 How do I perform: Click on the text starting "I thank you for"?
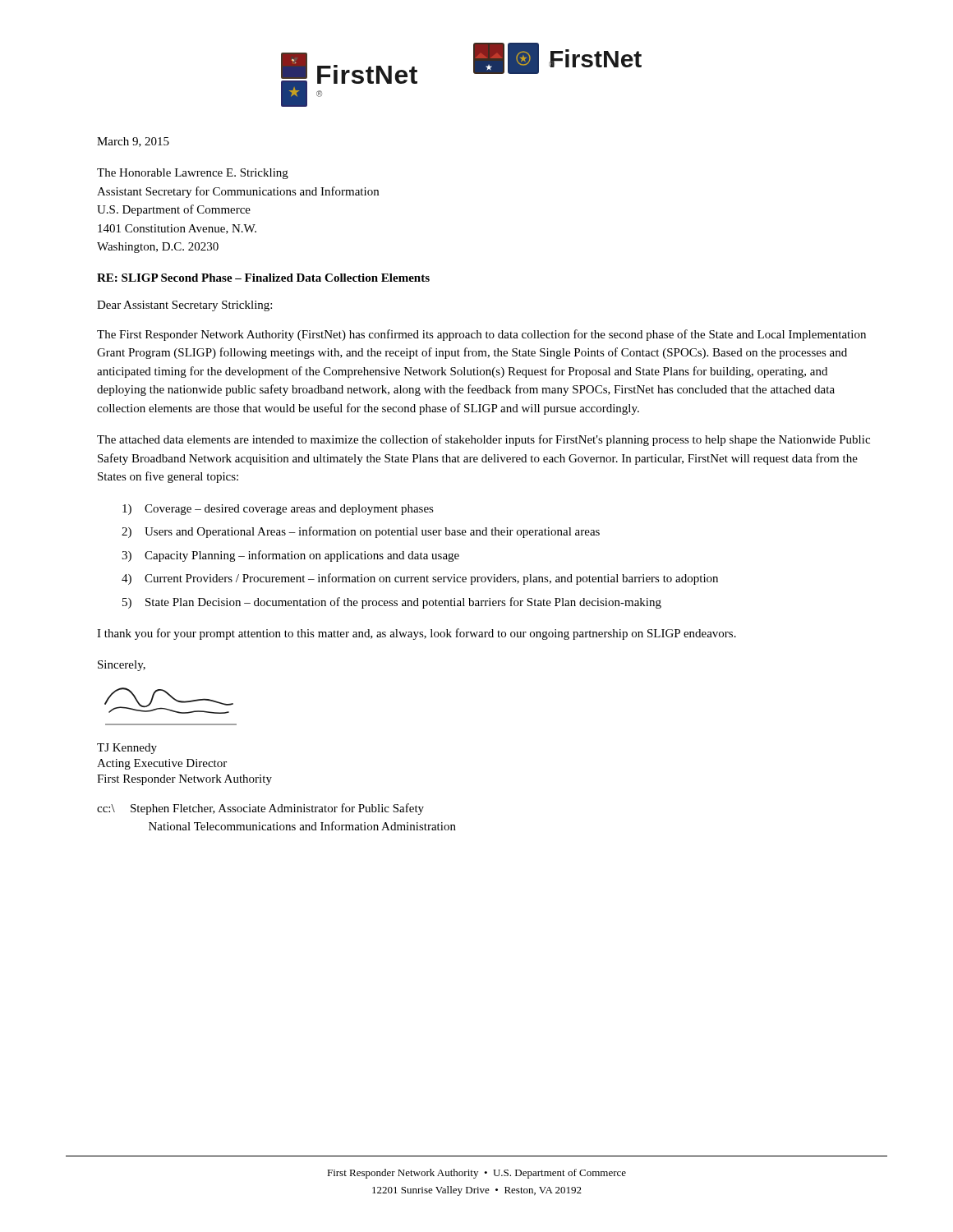(x=417, y=633)
